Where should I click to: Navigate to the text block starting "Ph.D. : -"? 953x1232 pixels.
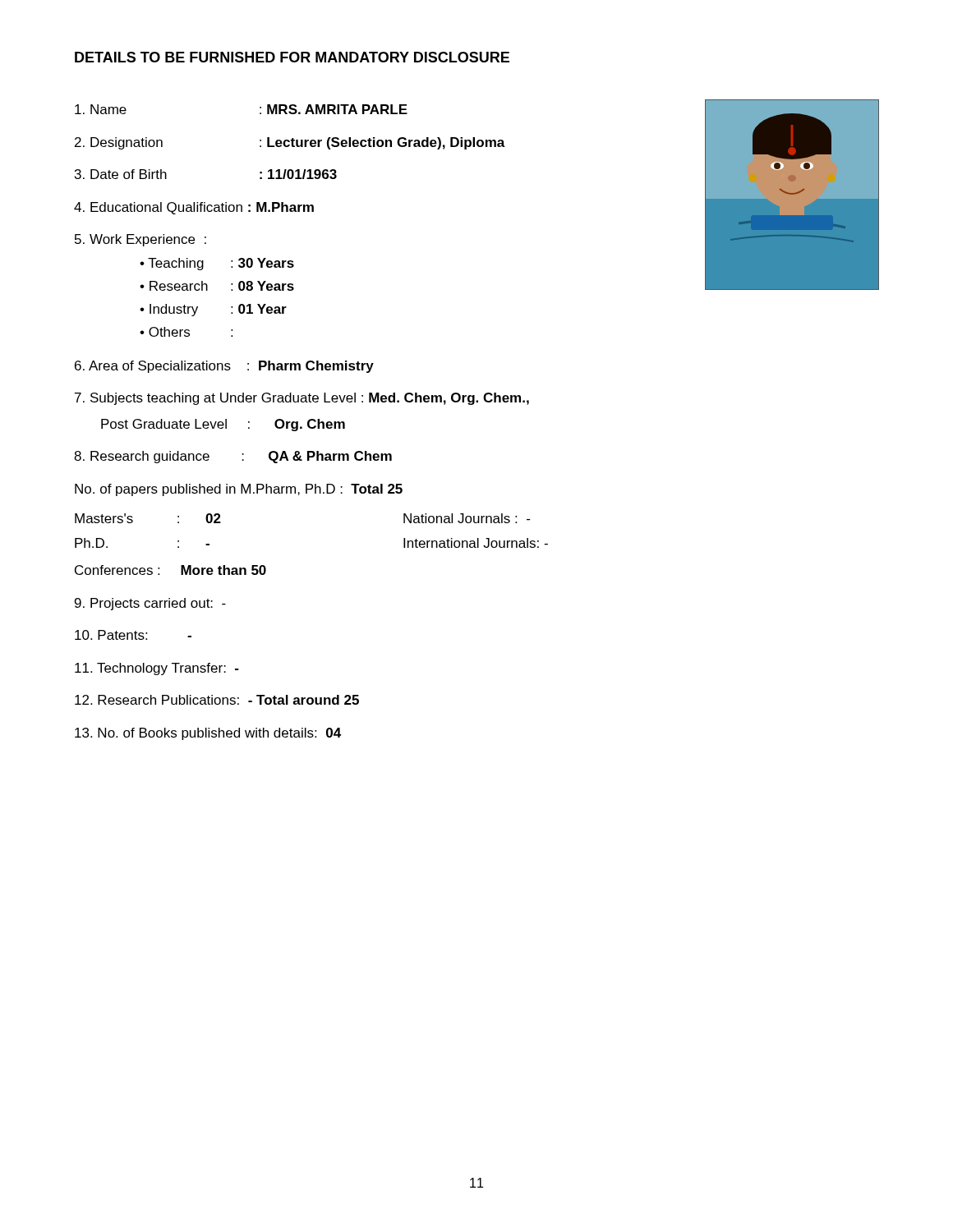pyautogui.click(x=87, y=542)
